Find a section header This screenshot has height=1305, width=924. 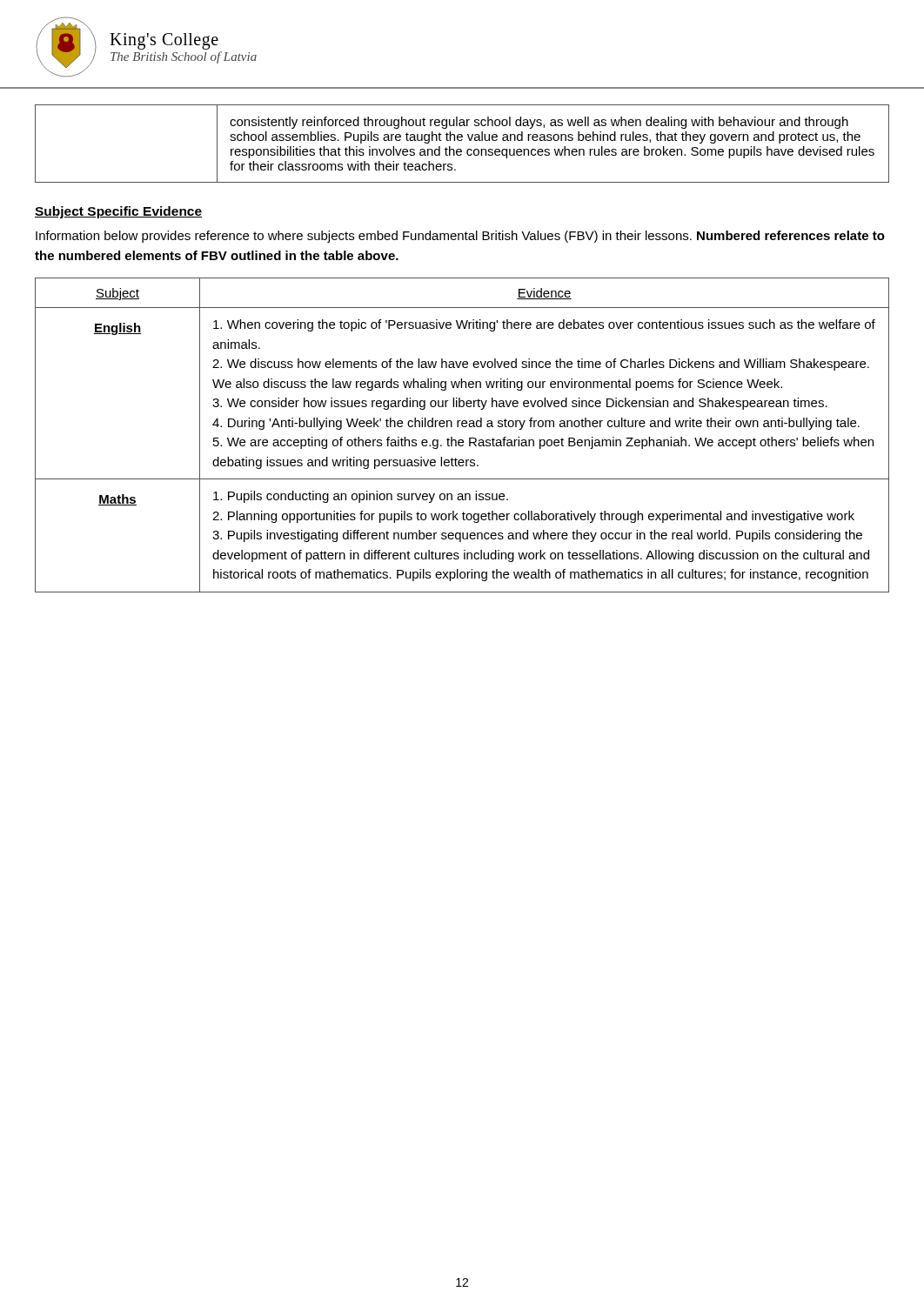point(118,211)
